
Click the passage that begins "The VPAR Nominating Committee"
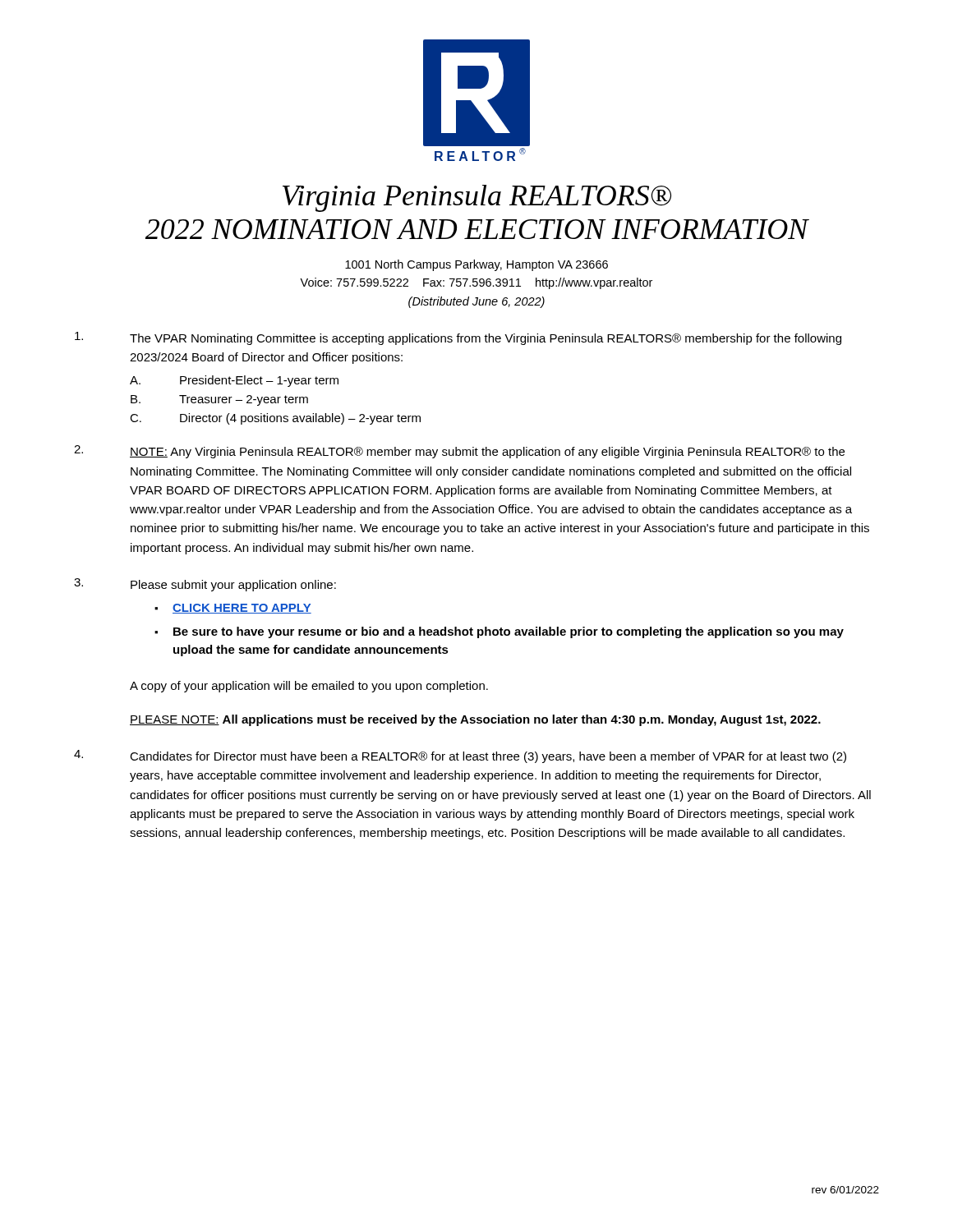(x=486, y=339)
